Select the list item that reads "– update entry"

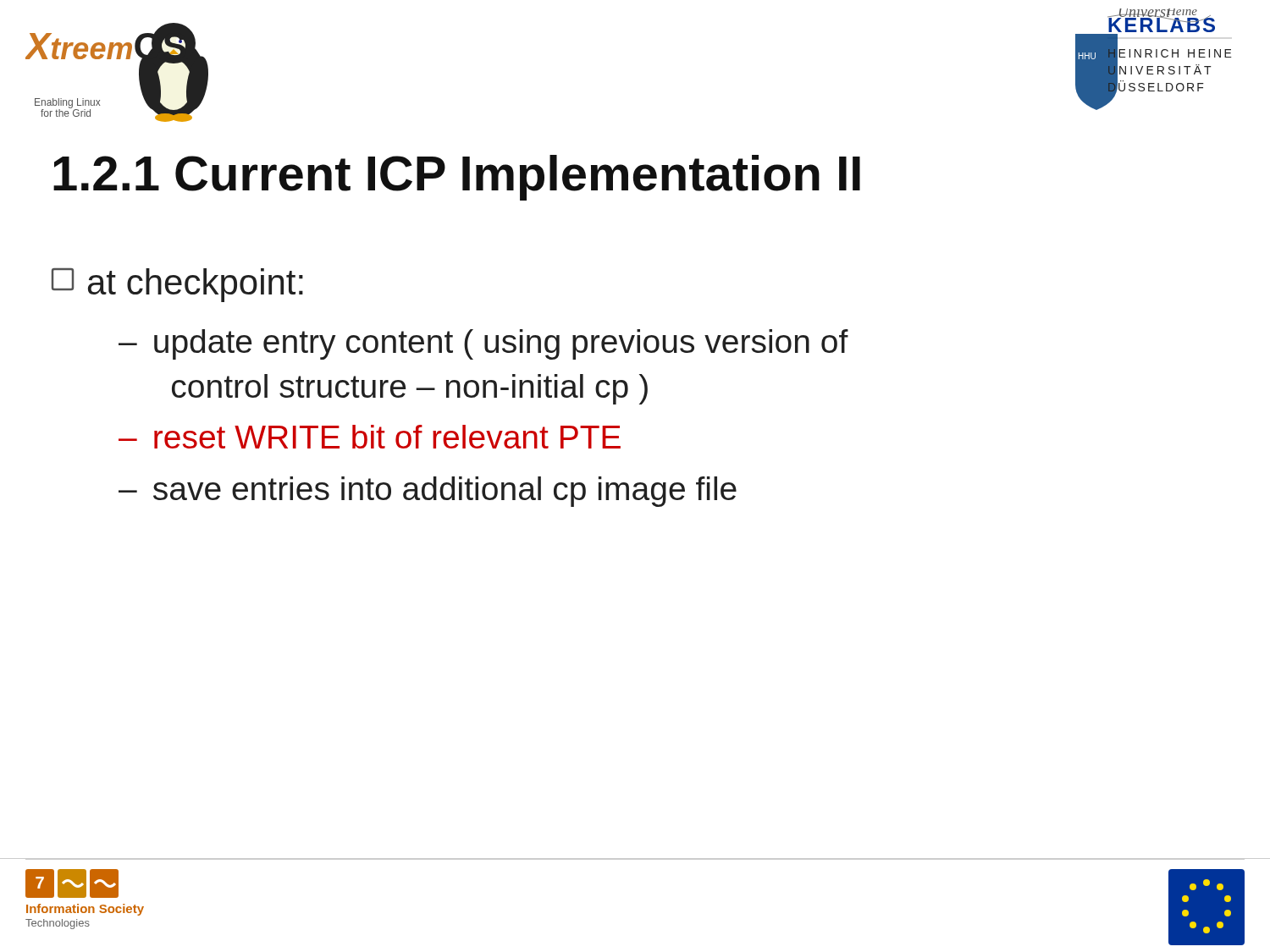(x=669, y=364)
